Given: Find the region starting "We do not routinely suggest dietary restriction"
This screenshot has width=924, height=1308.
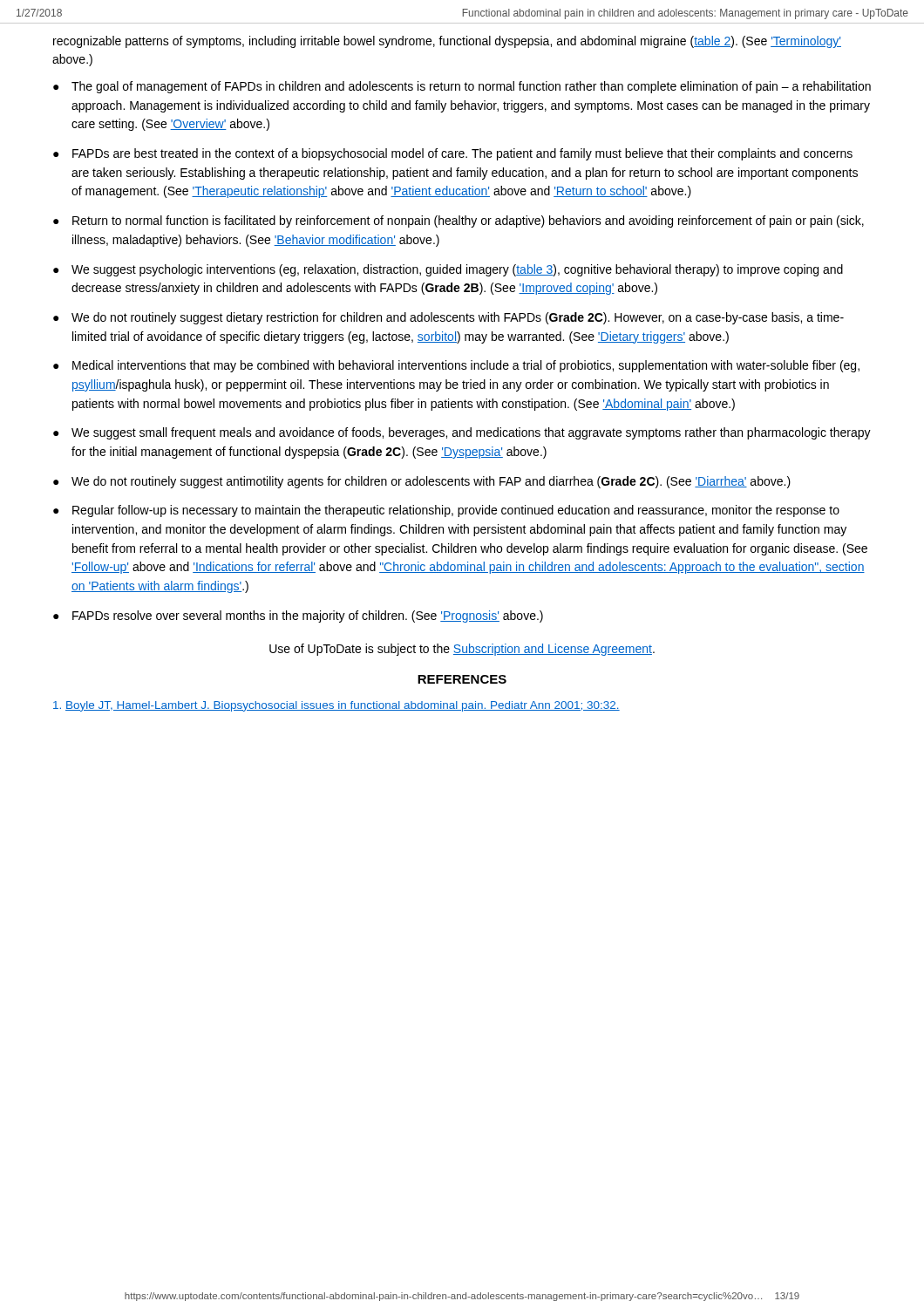Looking at the screenshot, I should pyautogui.click(x=458, y=327).
